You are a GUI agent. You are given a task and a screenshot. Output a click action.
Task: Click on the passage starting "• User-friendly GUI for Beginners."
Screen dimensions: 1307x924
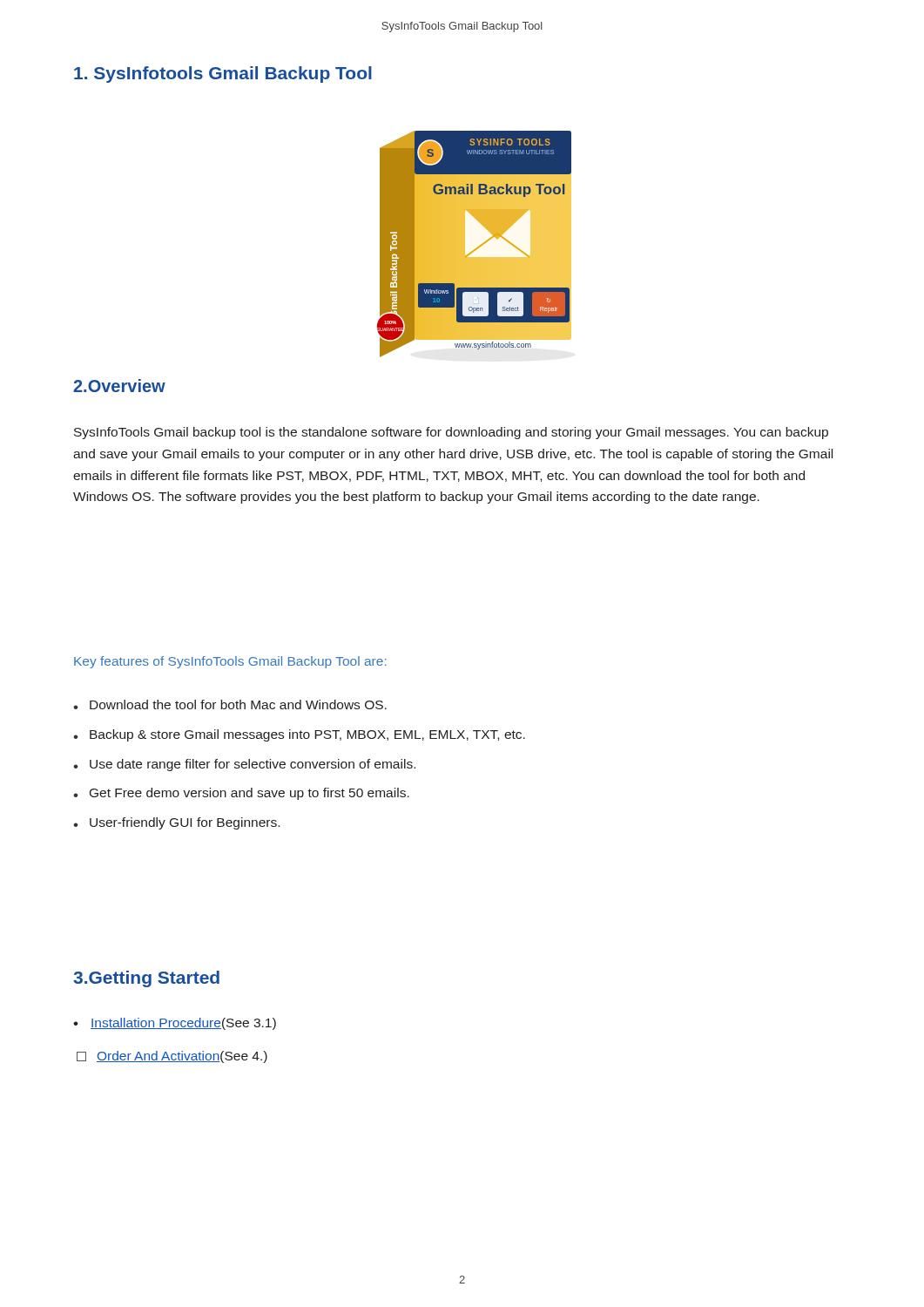[177, 825]
